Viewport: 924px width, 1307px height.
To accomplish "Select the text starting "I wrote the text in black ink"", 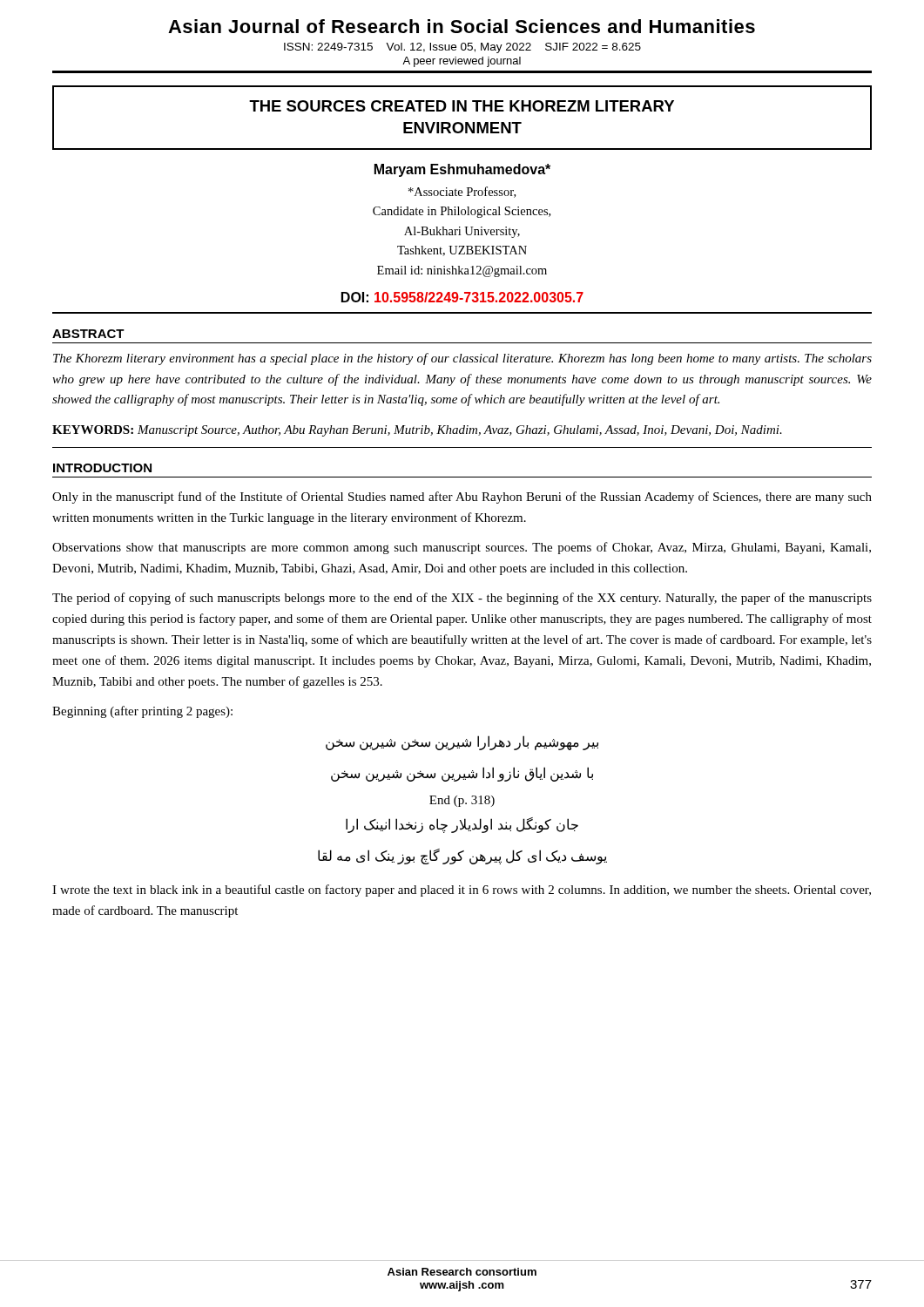I will point(462,900).
